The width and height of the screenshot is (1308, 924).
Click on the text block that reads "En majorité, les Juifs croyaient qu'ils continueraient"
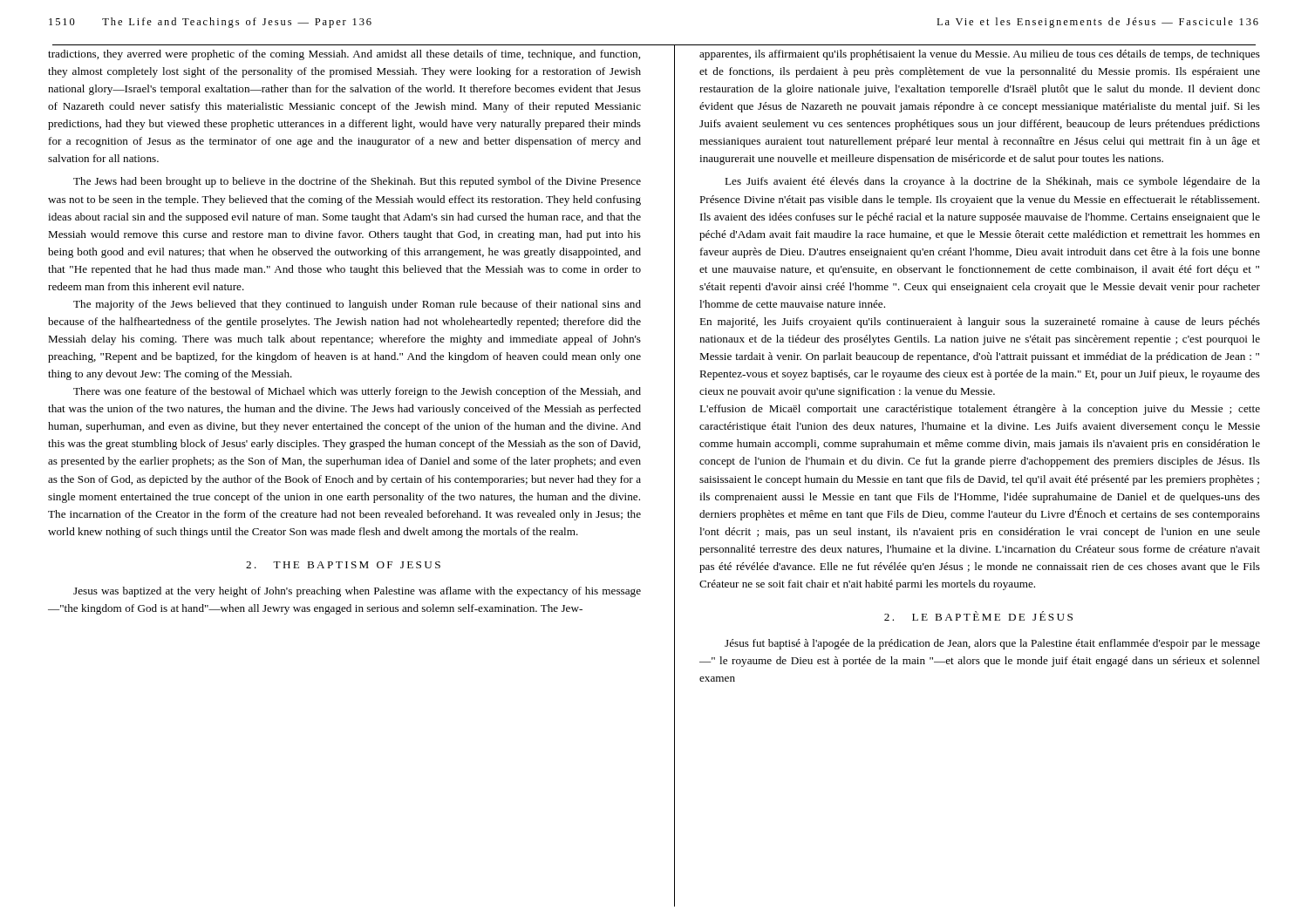(x=980, y=357)
